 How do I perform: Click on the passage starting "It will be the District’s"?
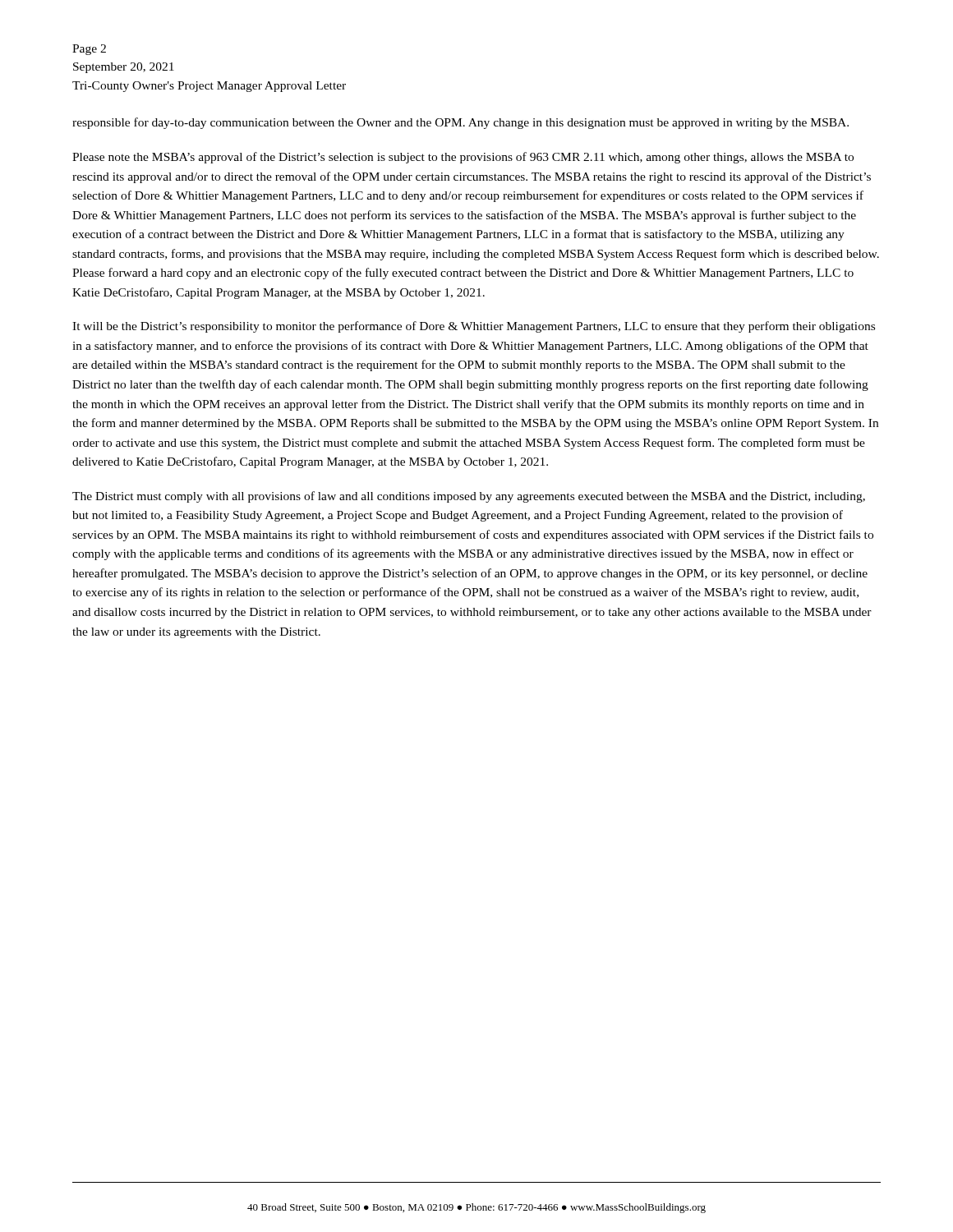(x=476, y=394)
